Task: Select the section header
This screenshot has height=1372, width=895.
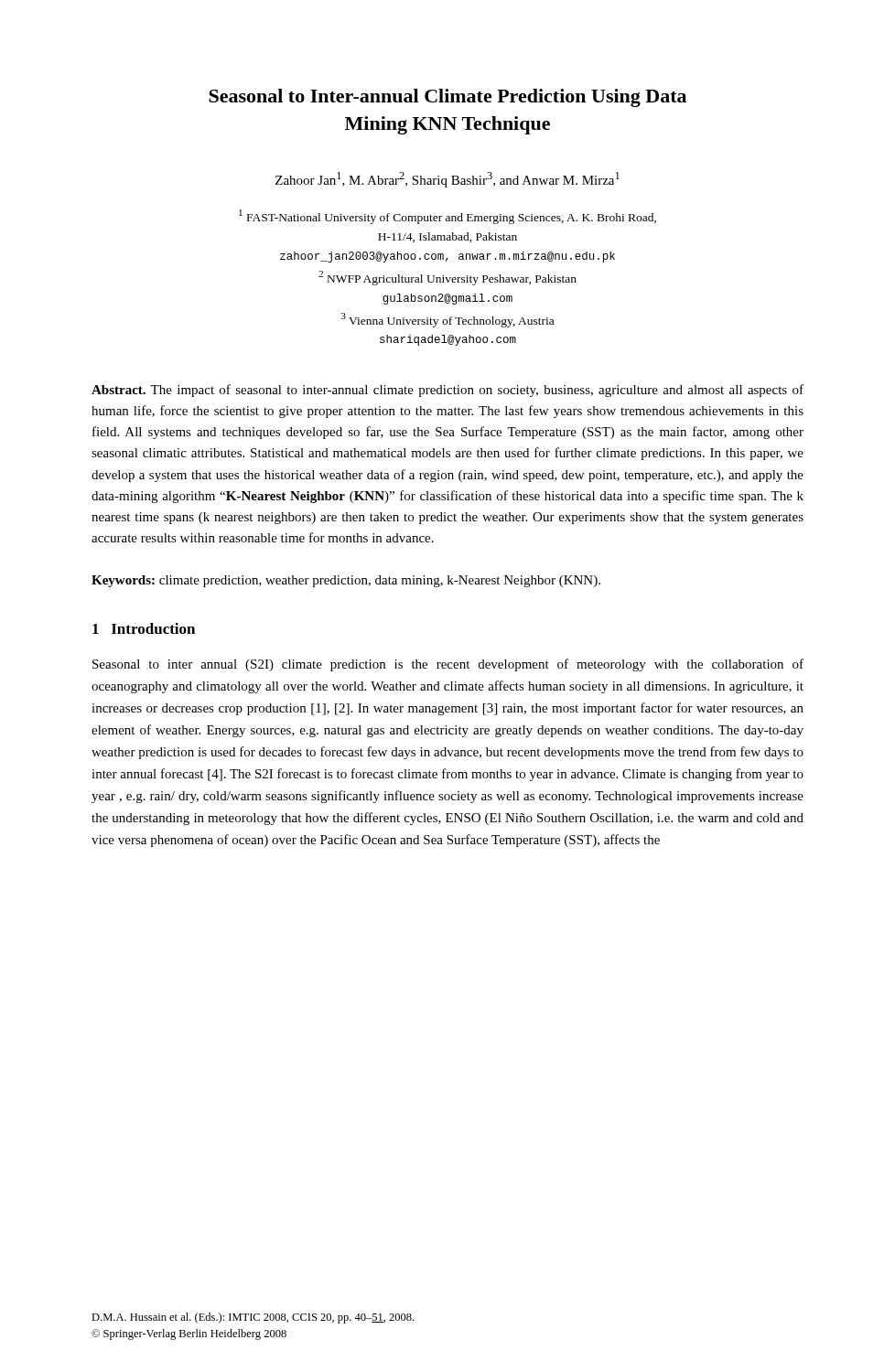Action: click(143, 629)
